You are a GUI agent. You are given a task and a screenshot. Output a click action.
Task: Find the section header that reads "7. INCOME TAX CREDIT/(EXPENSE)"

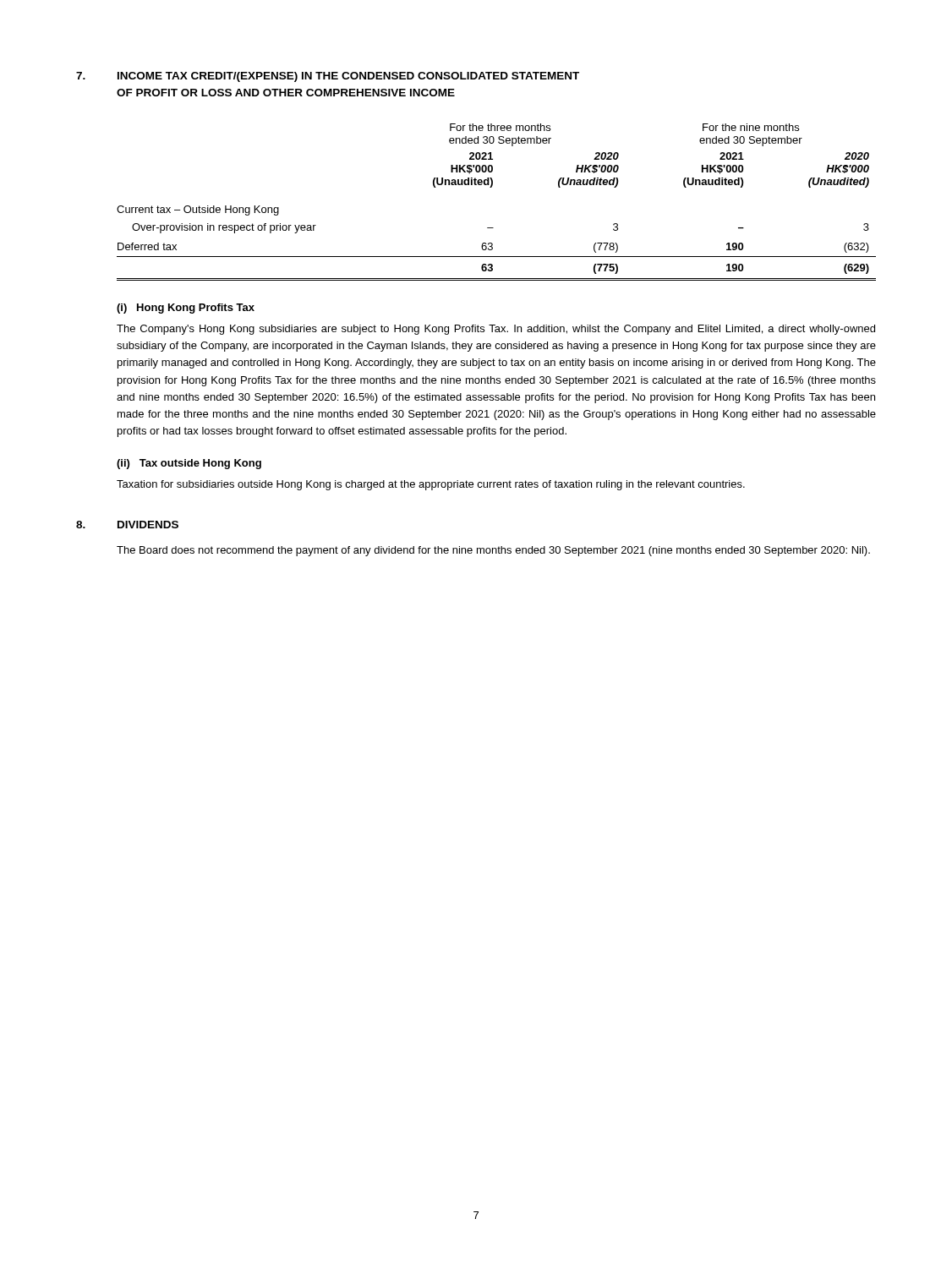pyautogui.click(x=328, y=84)
